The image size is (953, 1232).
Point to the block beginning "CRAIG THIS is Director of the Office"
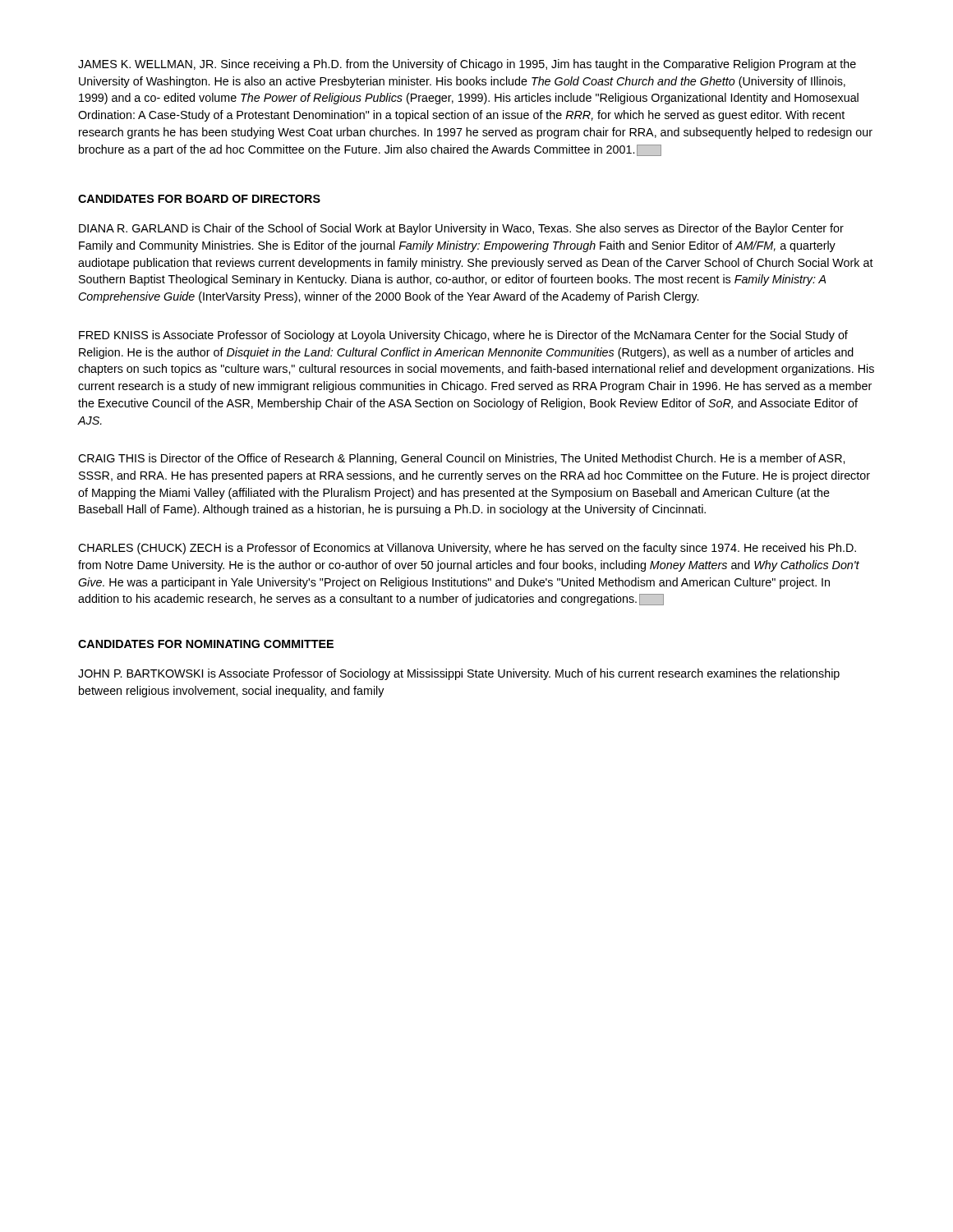(x=474, y=484)
